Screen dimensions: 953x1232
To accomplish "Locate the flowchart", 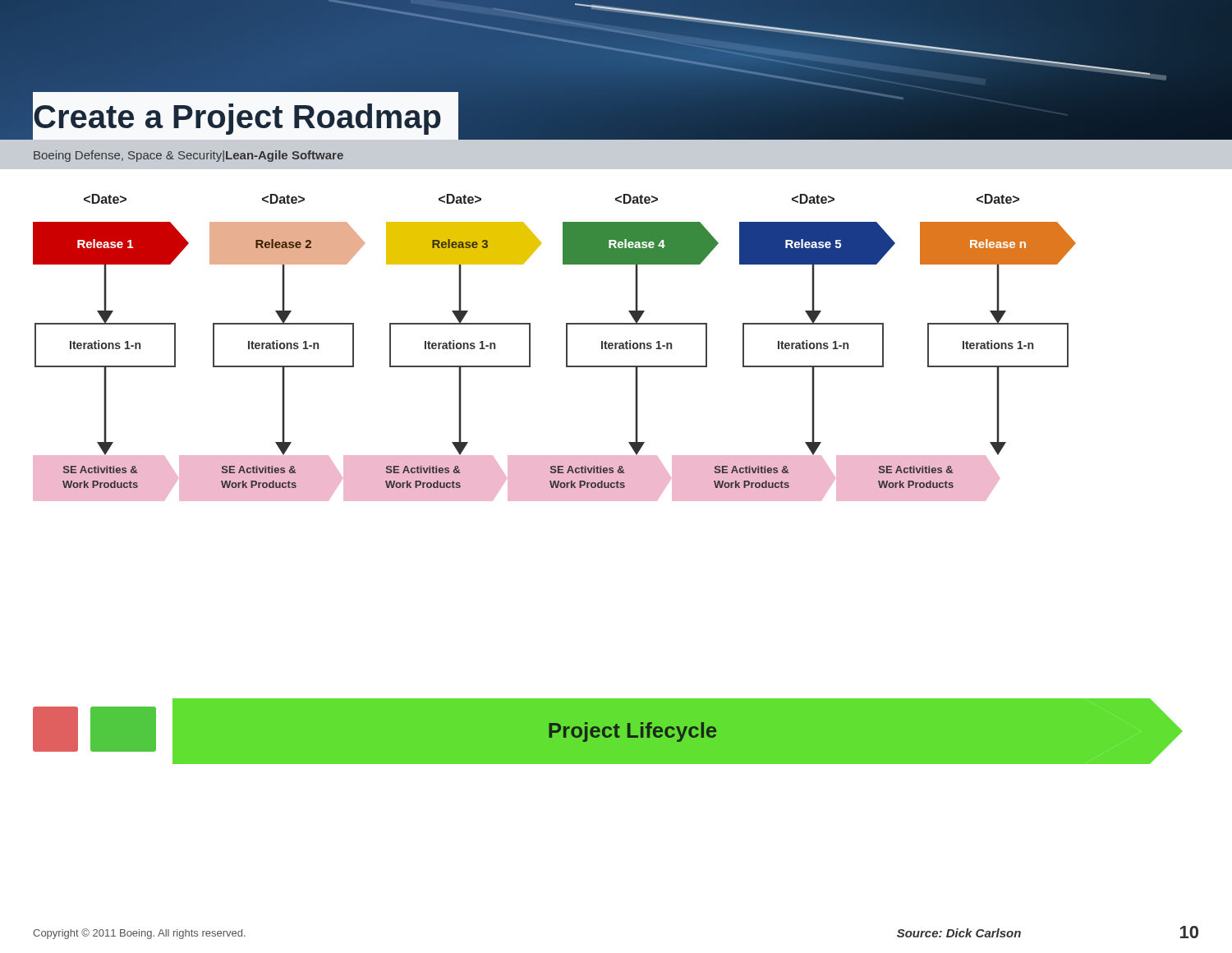I will click(616, 452).
